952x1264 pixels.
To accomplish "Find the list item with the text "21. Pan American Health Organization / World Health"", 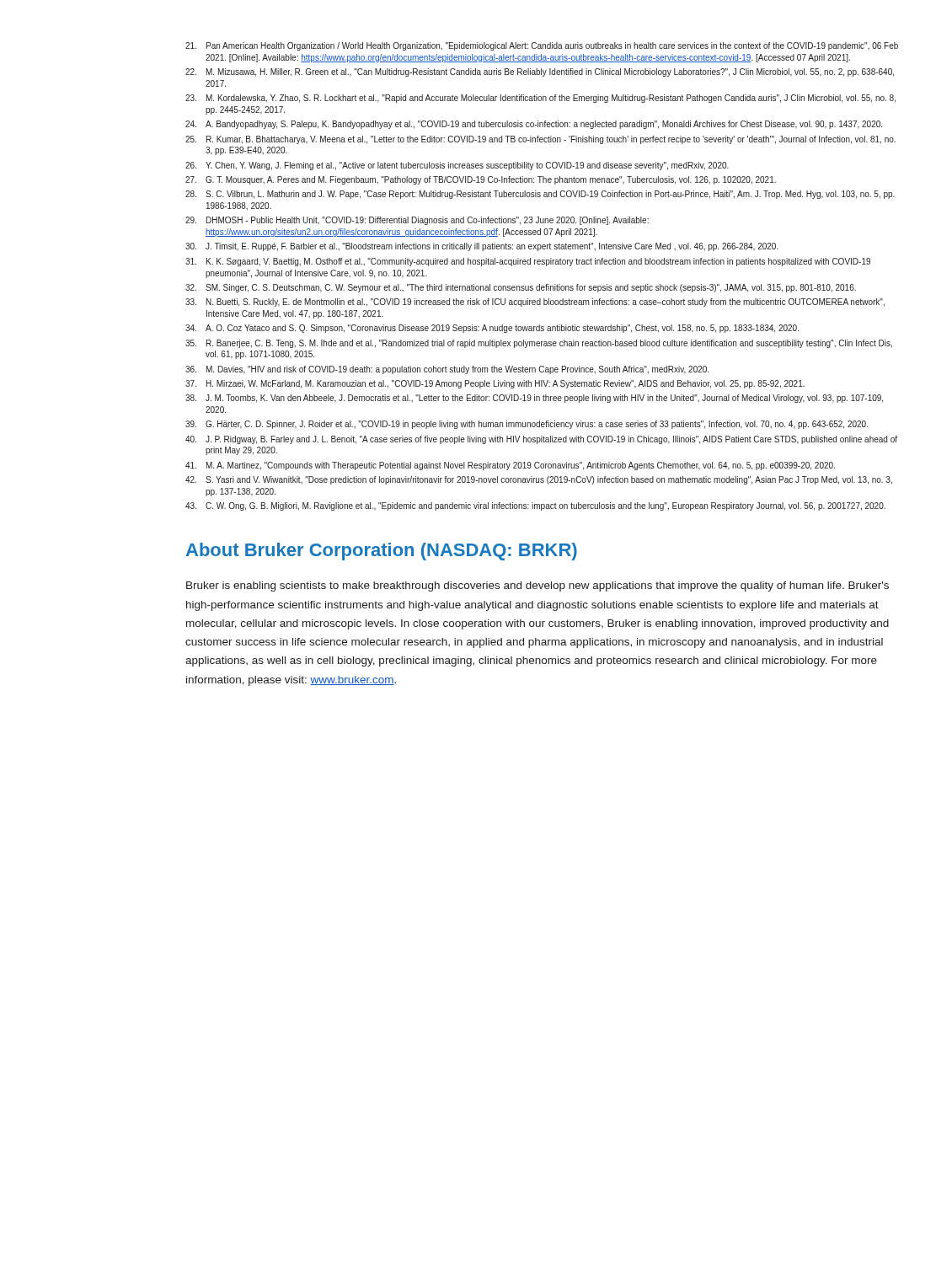I will 543,52.
